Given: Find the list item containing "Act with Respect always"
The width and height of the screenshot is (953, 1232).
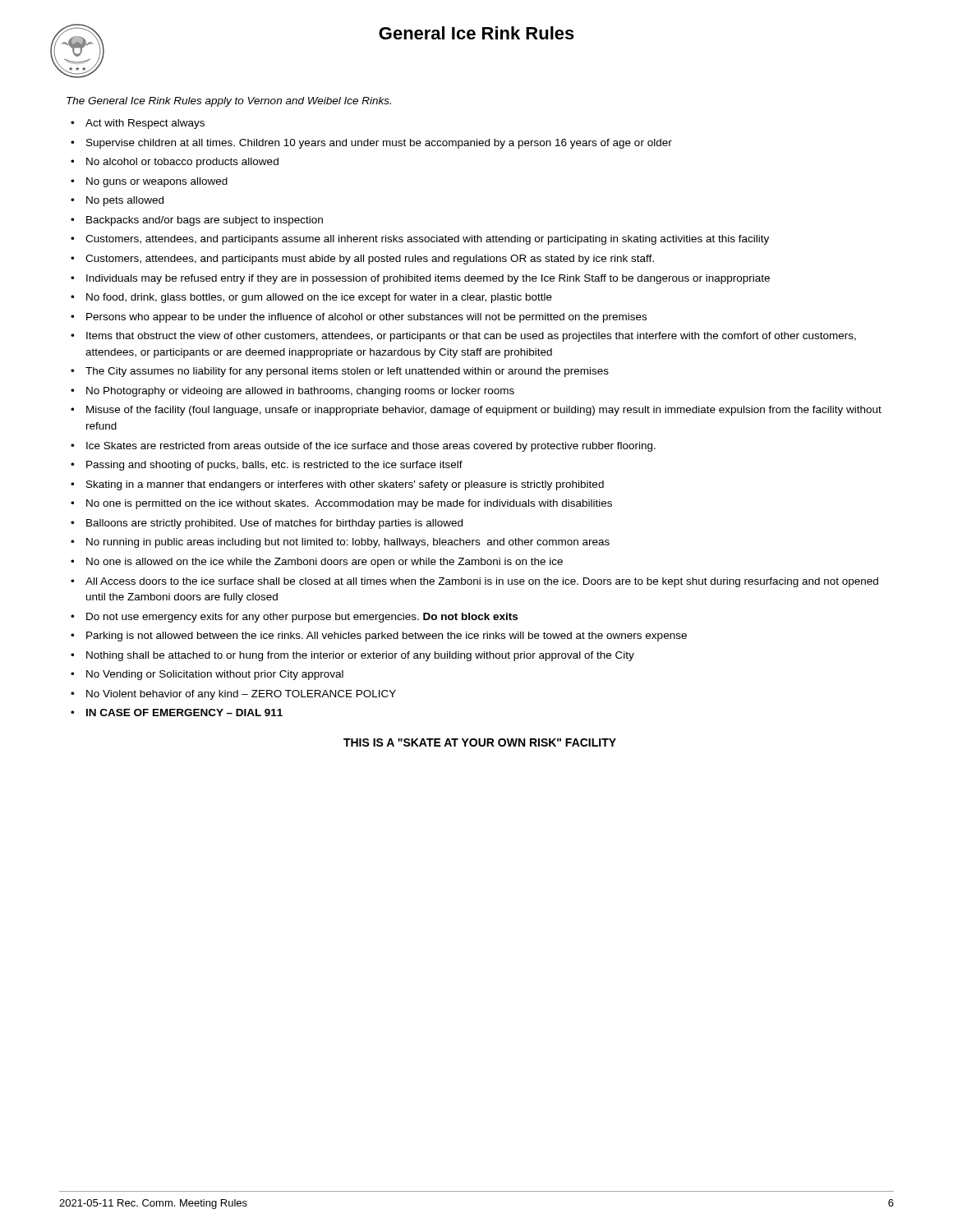Looking at the screenshot, I should 145,123.
